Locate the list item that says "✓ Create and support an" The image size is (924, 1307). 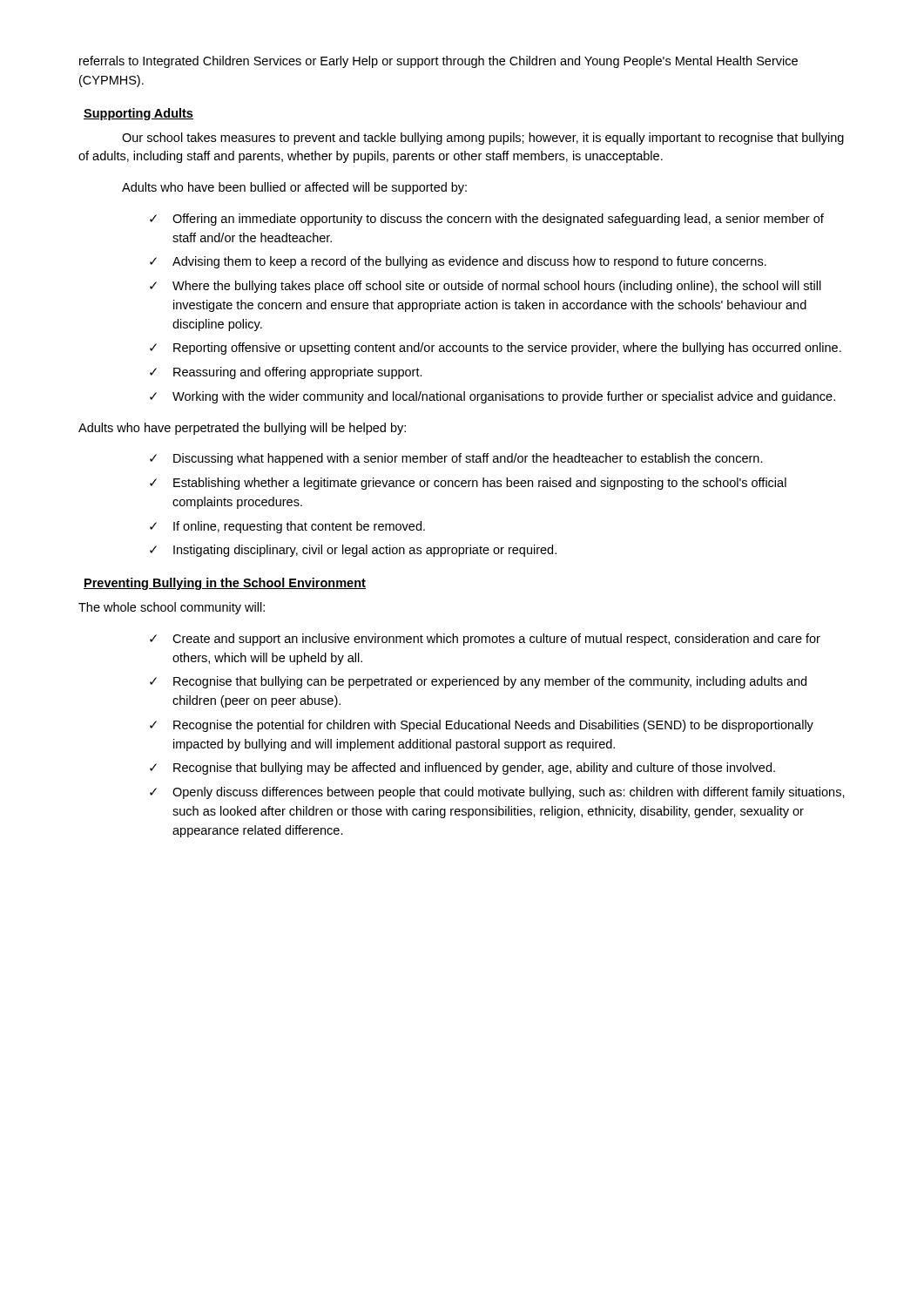[x=497, y=649]
